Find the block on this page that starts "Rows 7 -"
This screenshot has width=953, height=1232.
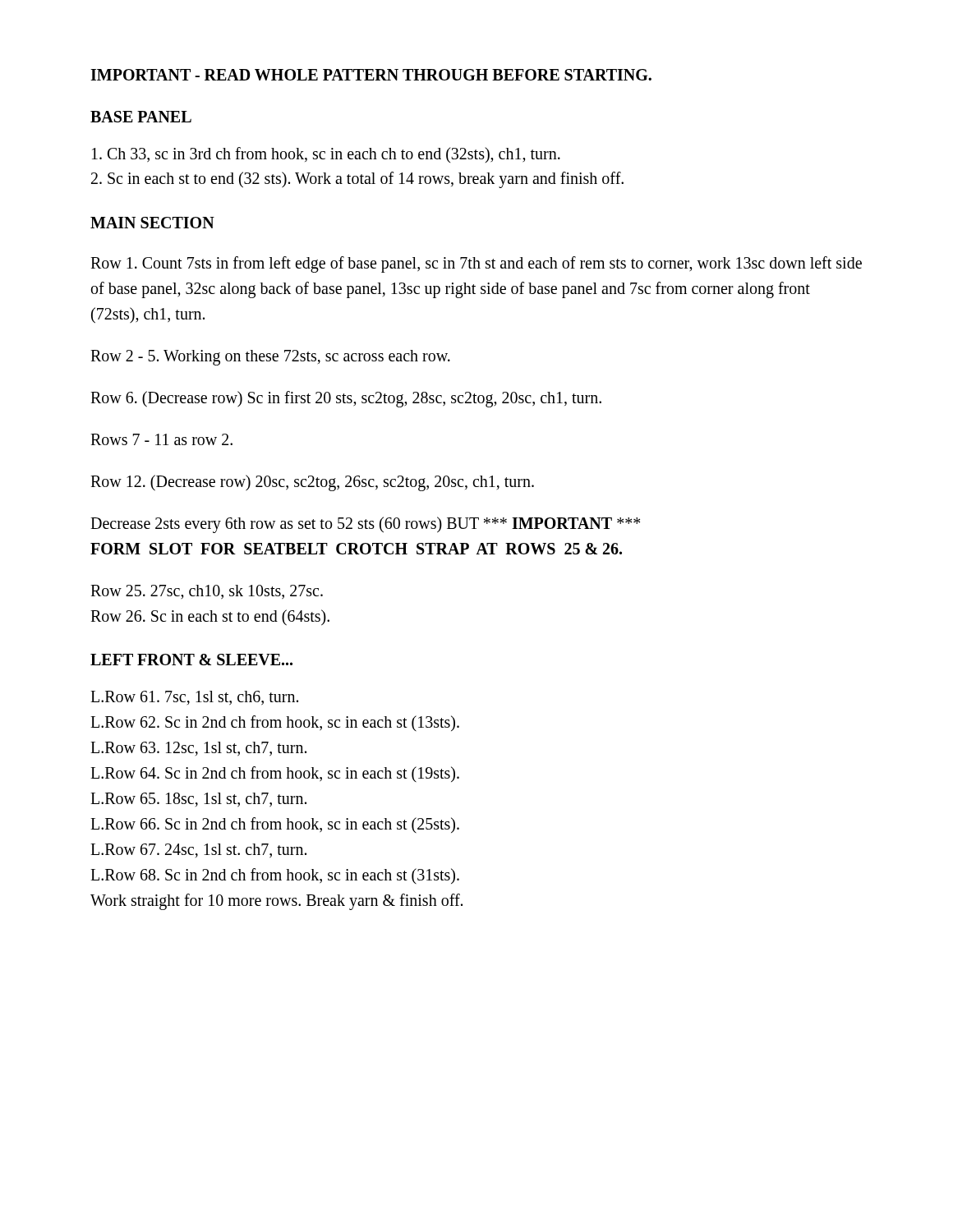(x=162, y=439)
